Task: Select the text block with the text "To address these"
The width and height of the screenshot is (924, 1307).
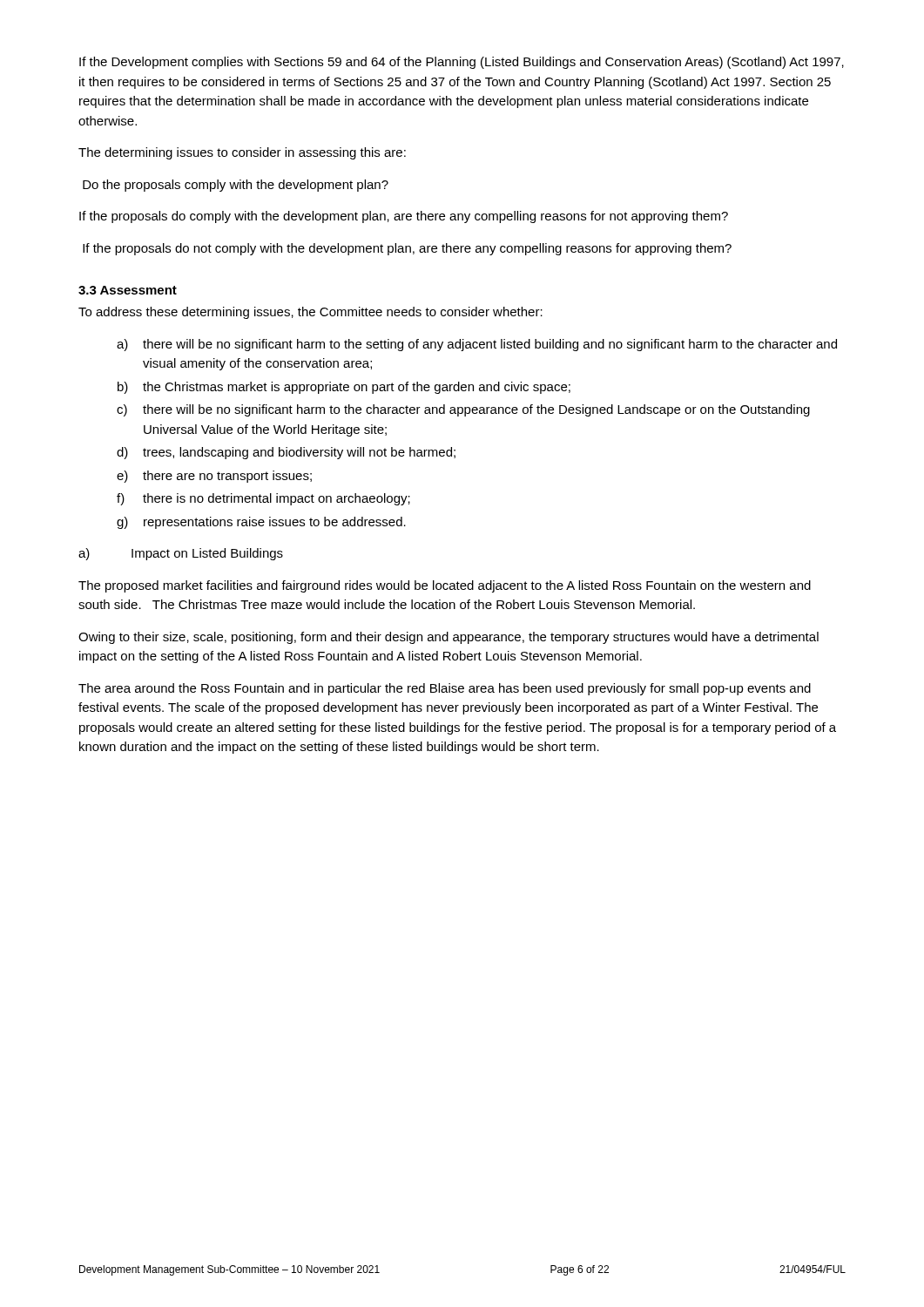Action: 311,312
